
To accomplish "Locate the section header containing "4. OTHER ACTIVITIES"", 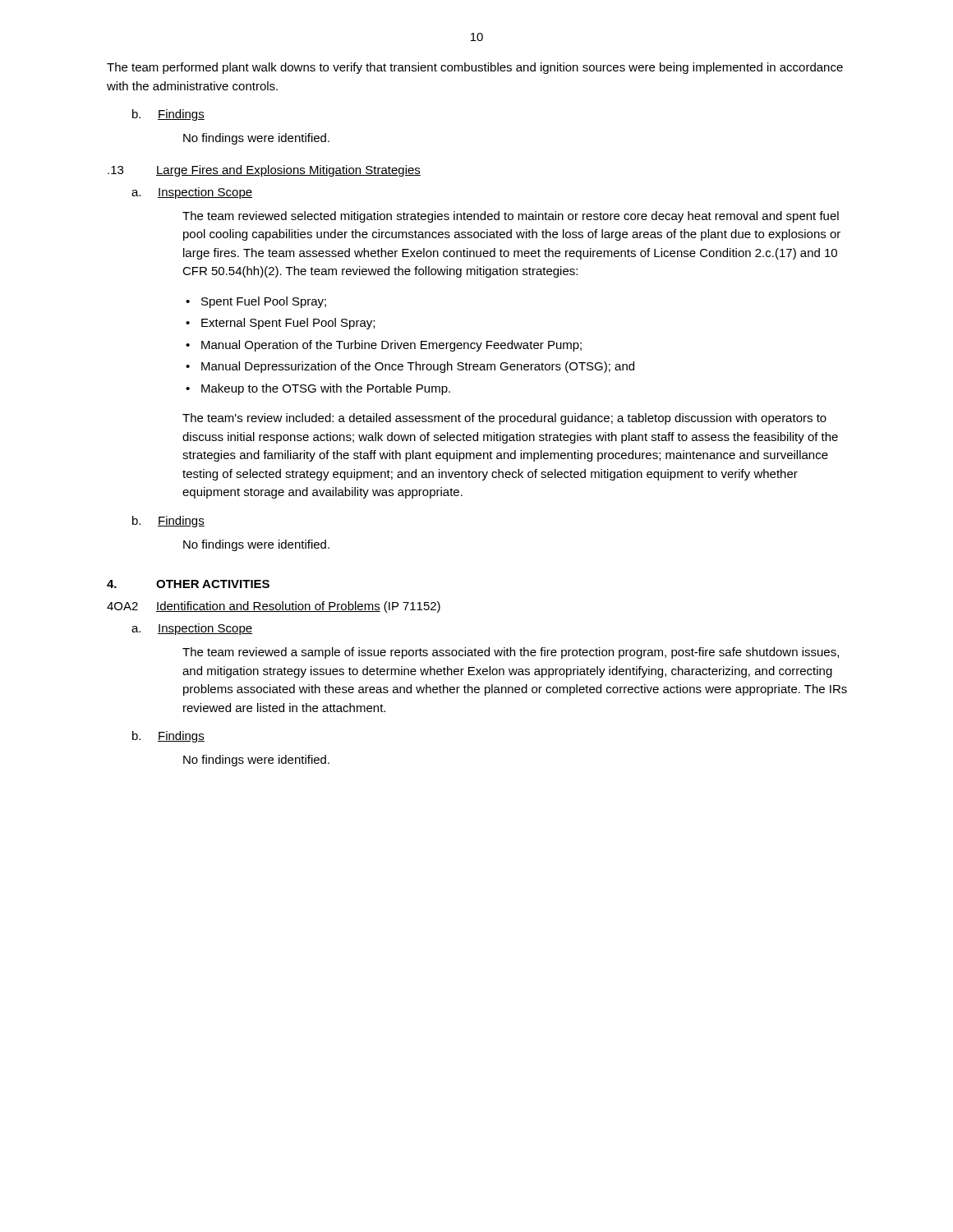I will [x=188, y=584].
